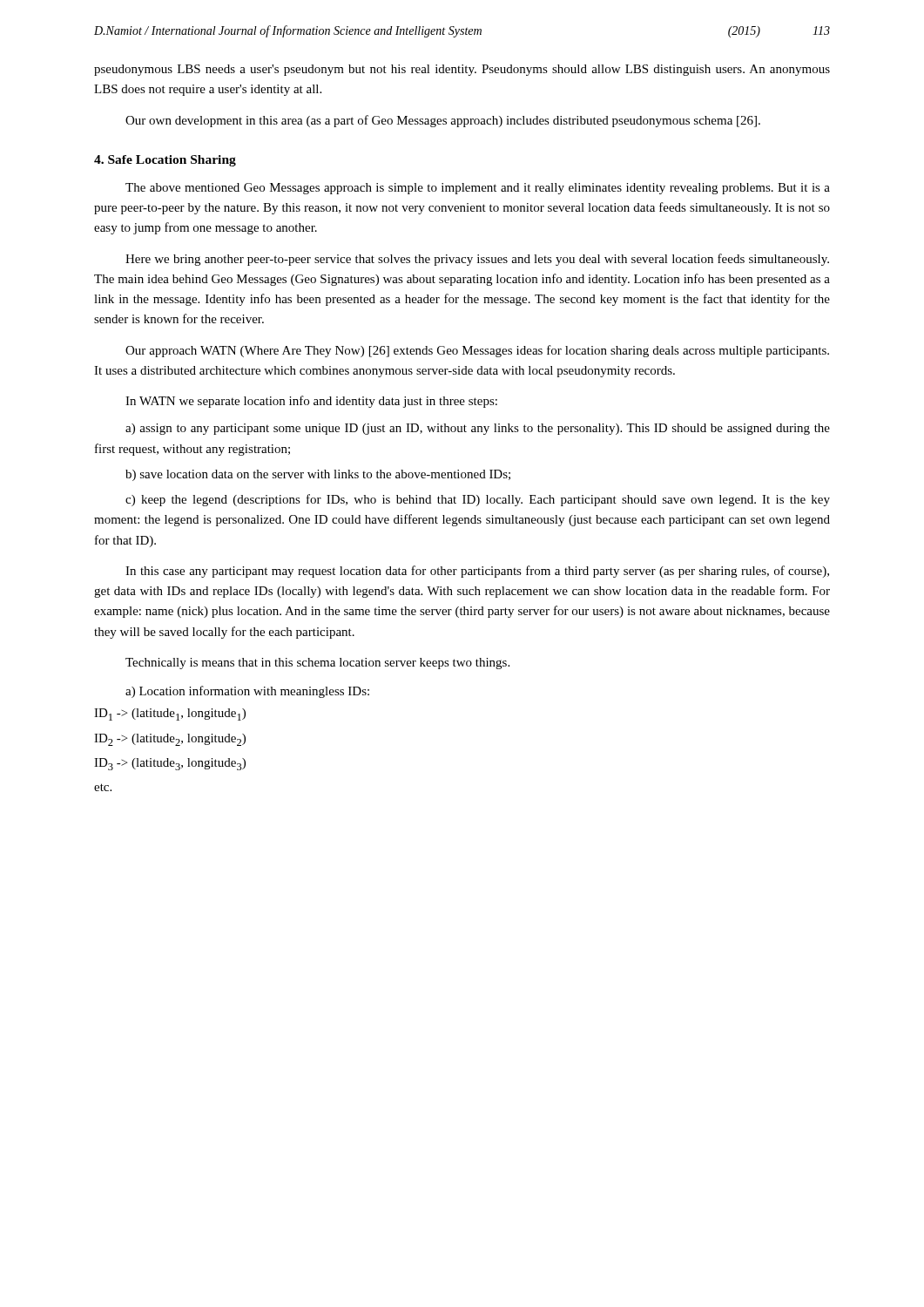This screenshot has height=1307, width=924.
Task: Locate the text block that says "Our approach WATN"
Action: pos(462,360)
